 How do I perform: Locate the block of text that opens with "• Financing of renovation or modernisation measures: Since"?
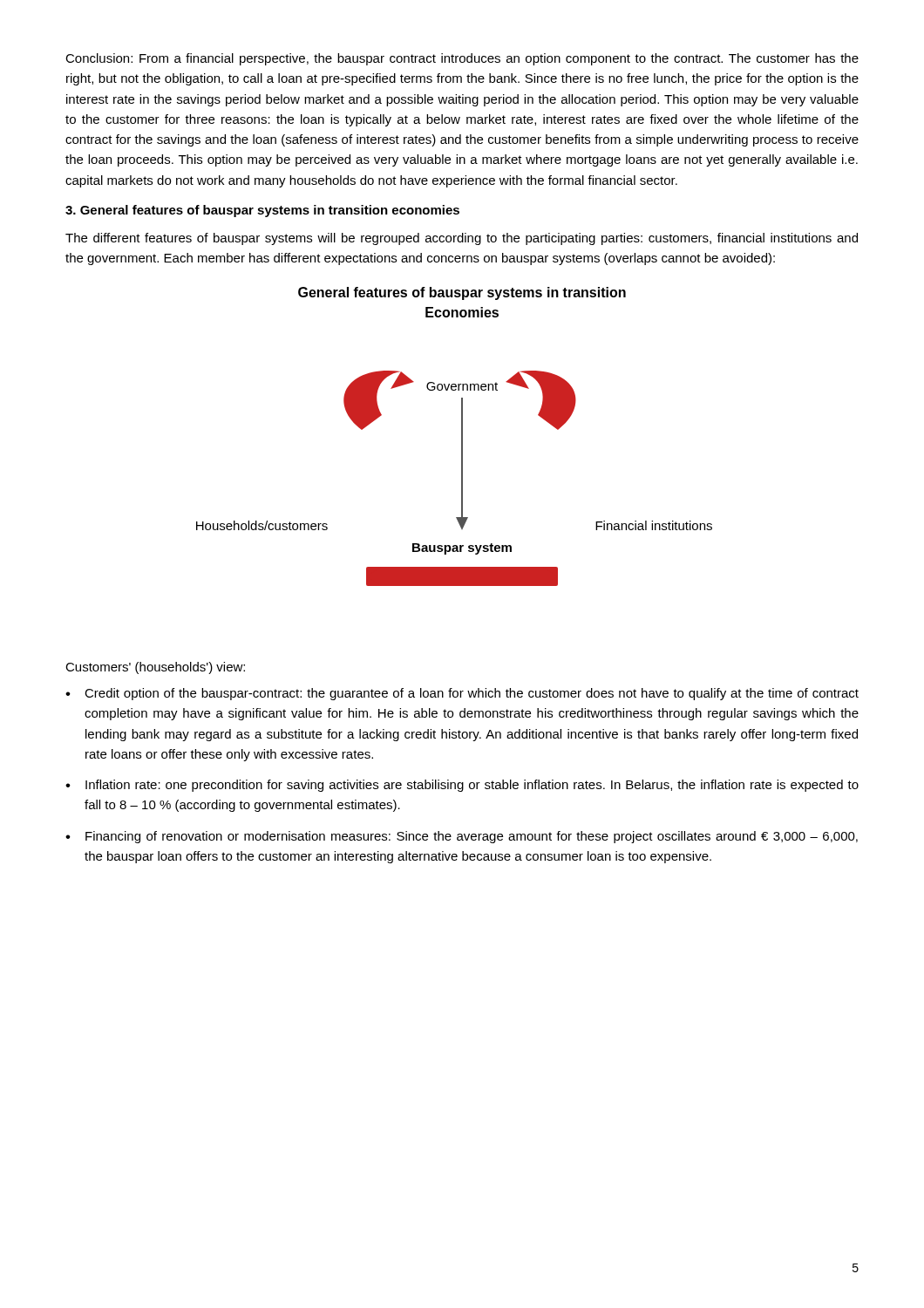(x=462, y=846)
